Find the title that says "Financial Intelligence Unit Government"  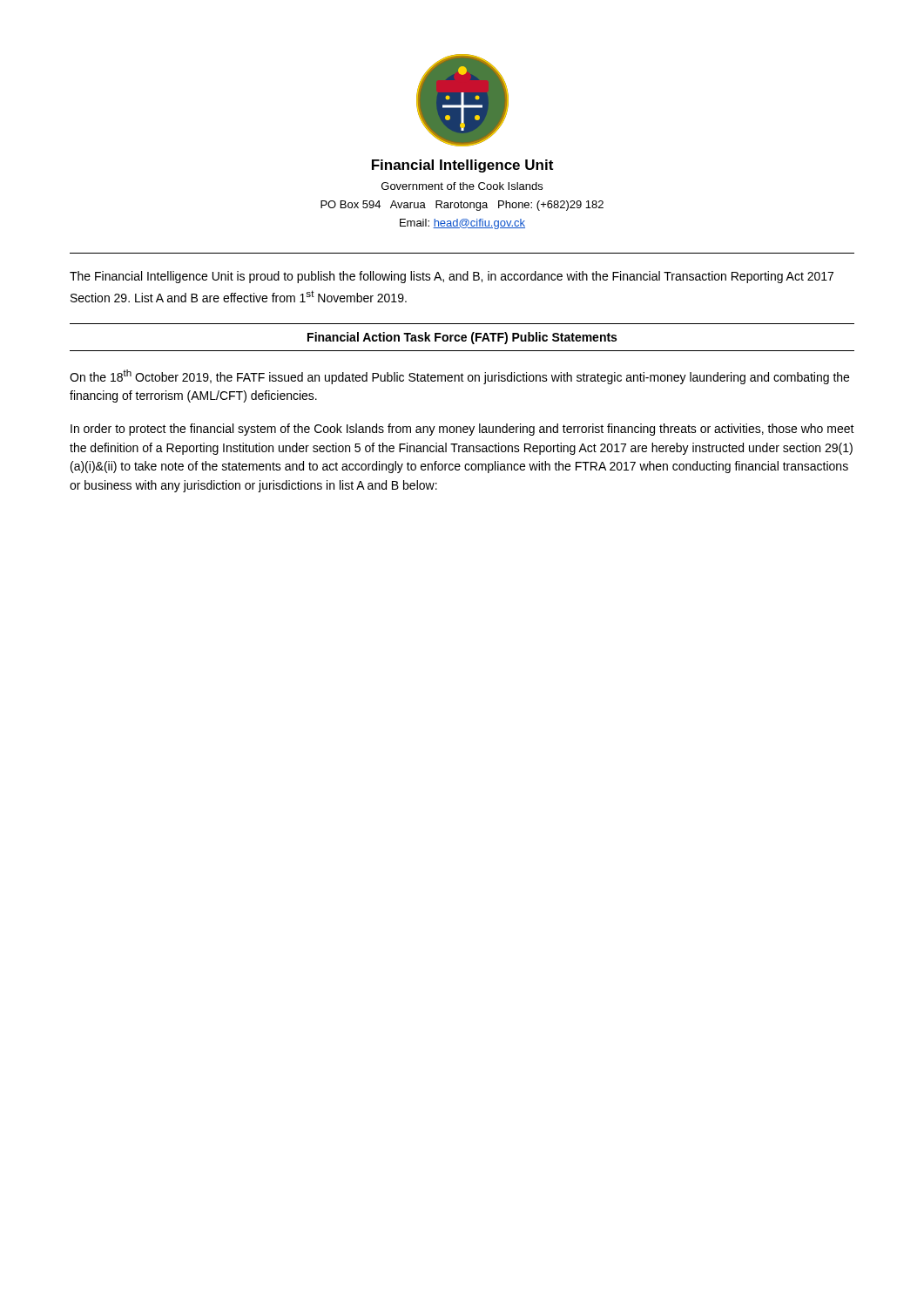click(x=462, y=194)
